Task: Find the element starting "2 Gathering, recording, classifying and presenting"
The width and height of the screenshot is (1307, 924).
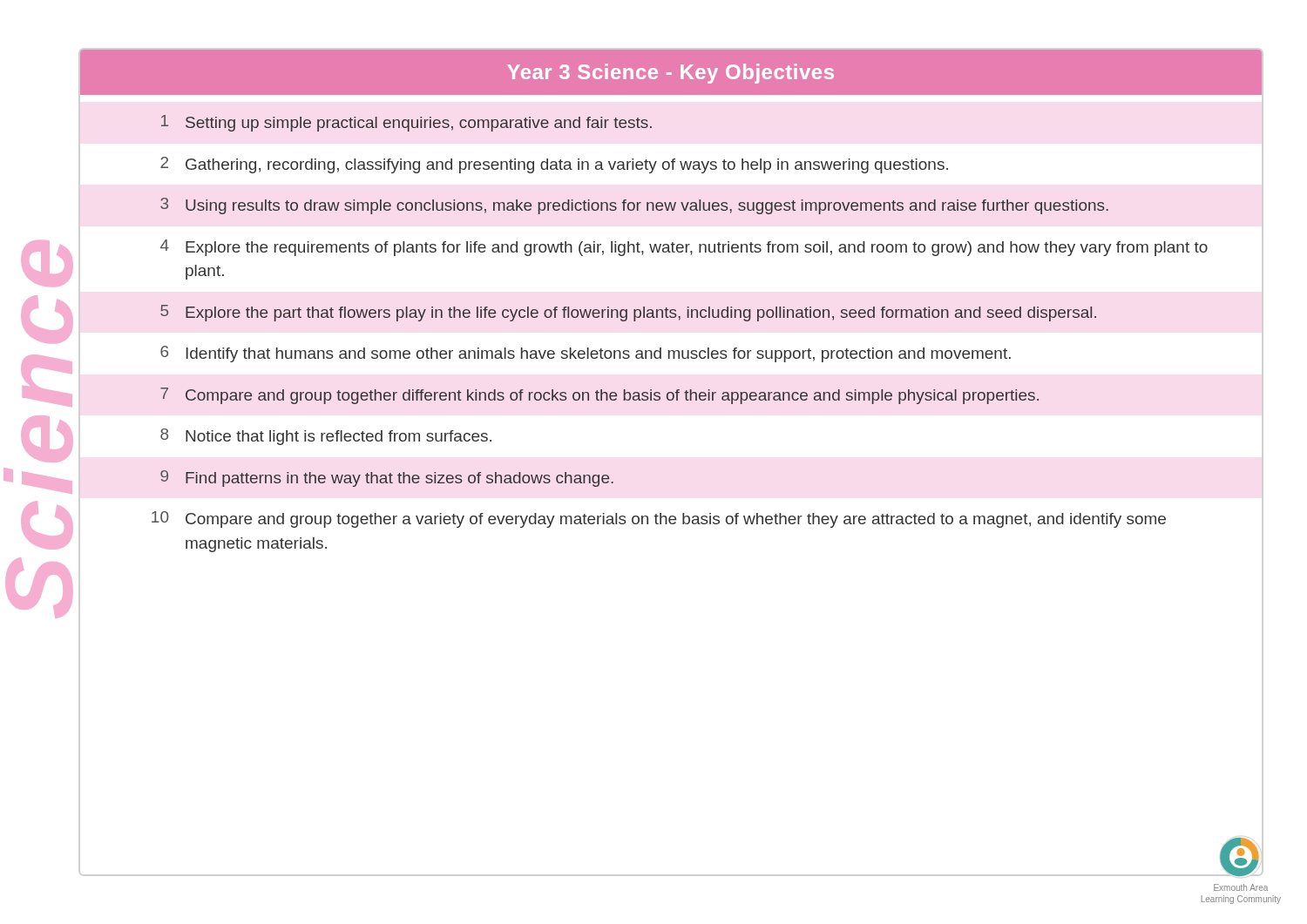Action: 680,164
